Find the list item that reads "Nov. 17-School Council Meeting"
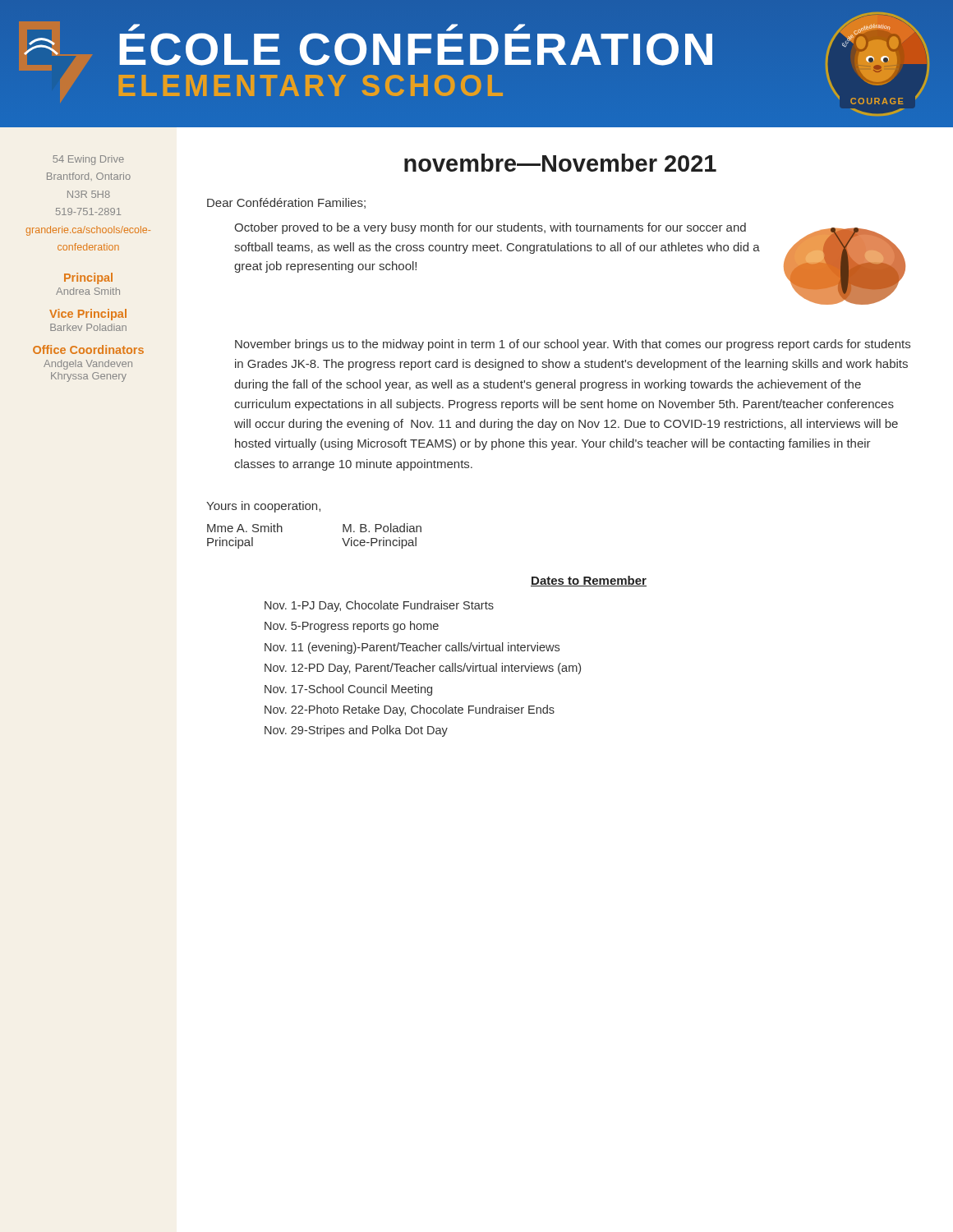Image resolution: width=953 pixels, height=1232 pixels. click(x=348, y=689)
